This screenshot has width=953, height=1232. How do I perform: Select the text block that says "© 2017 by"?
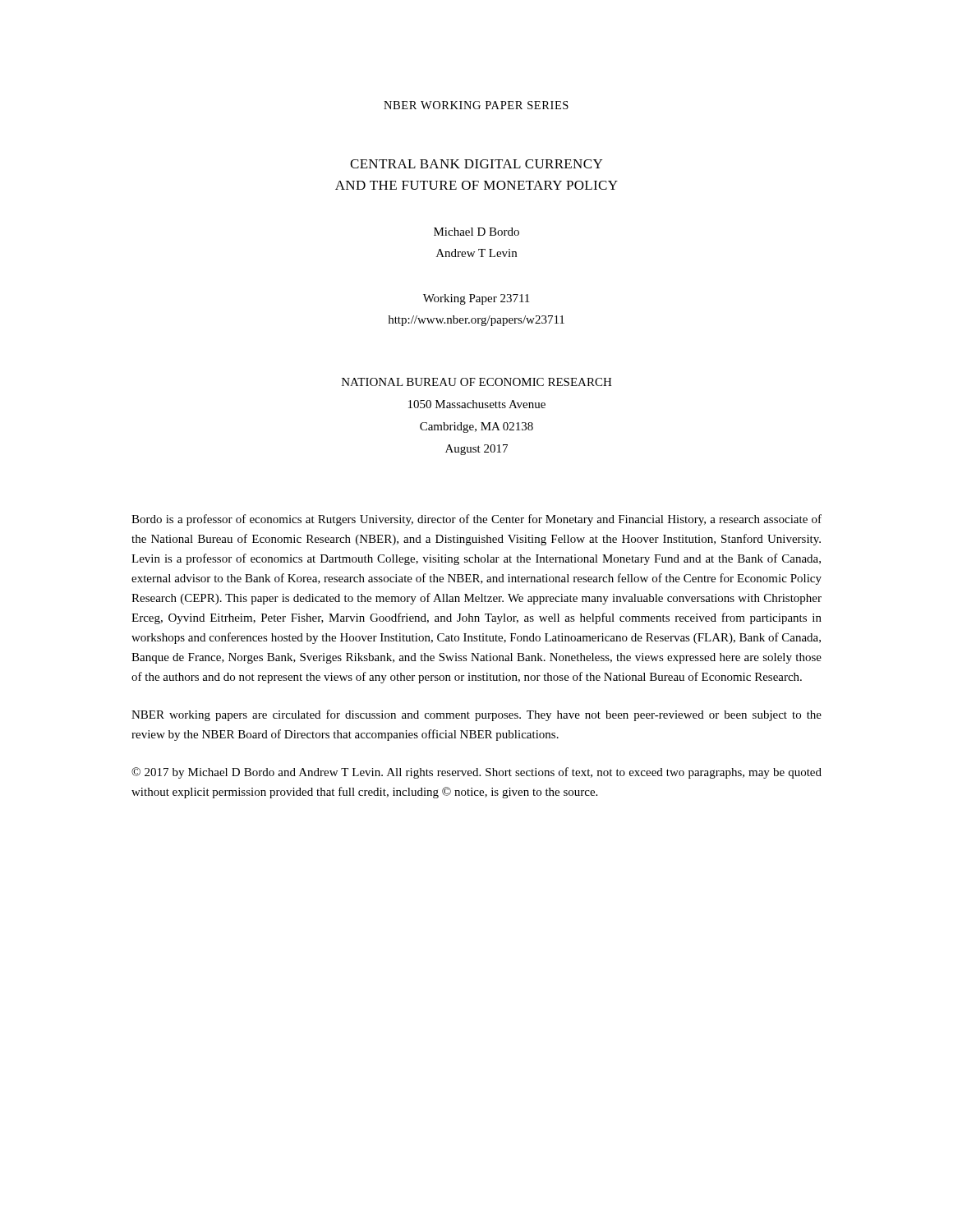(x=476, y=782)
